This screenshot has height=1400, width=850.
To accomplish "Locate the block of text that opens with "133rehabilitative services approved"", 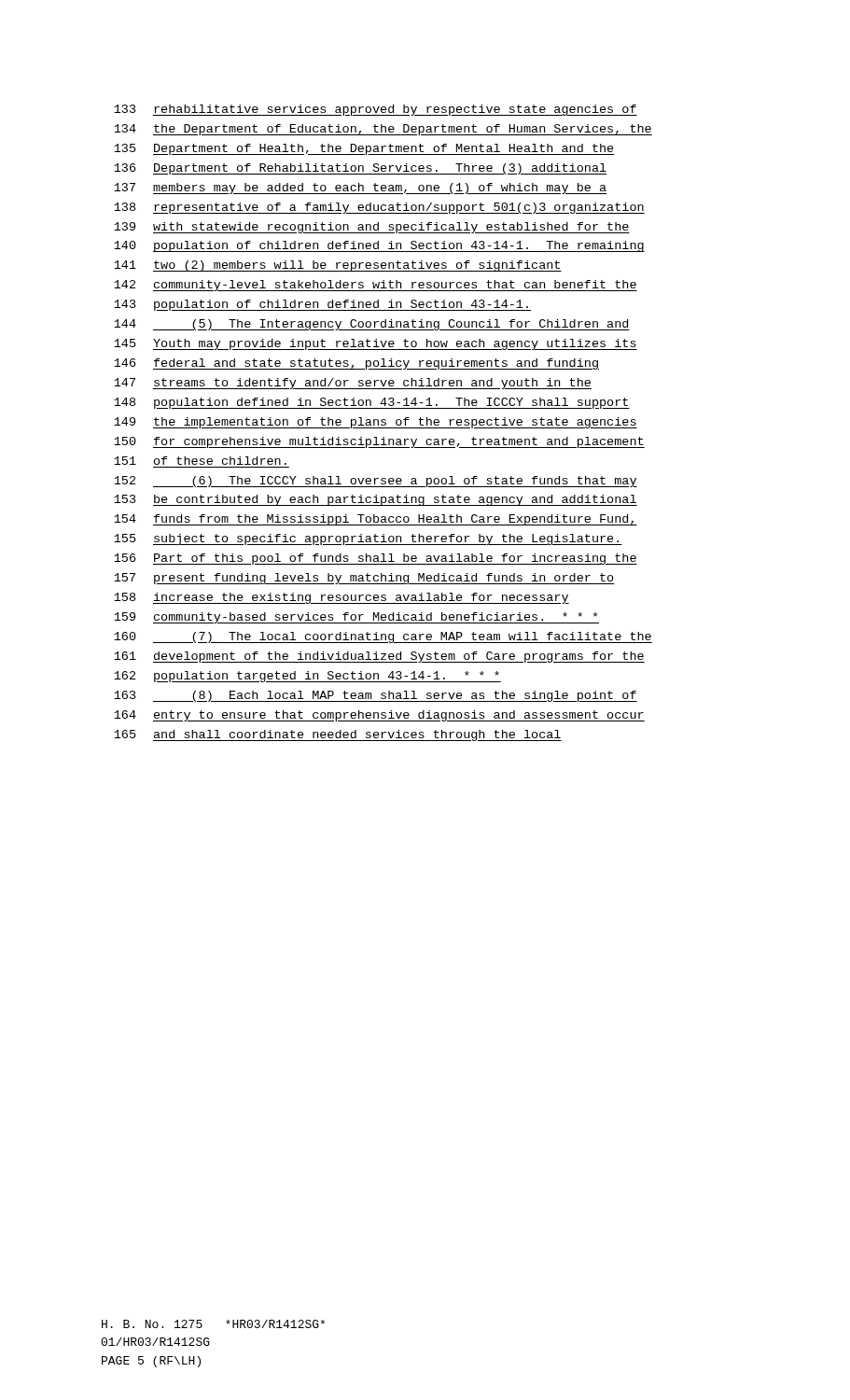I will 369,111.
